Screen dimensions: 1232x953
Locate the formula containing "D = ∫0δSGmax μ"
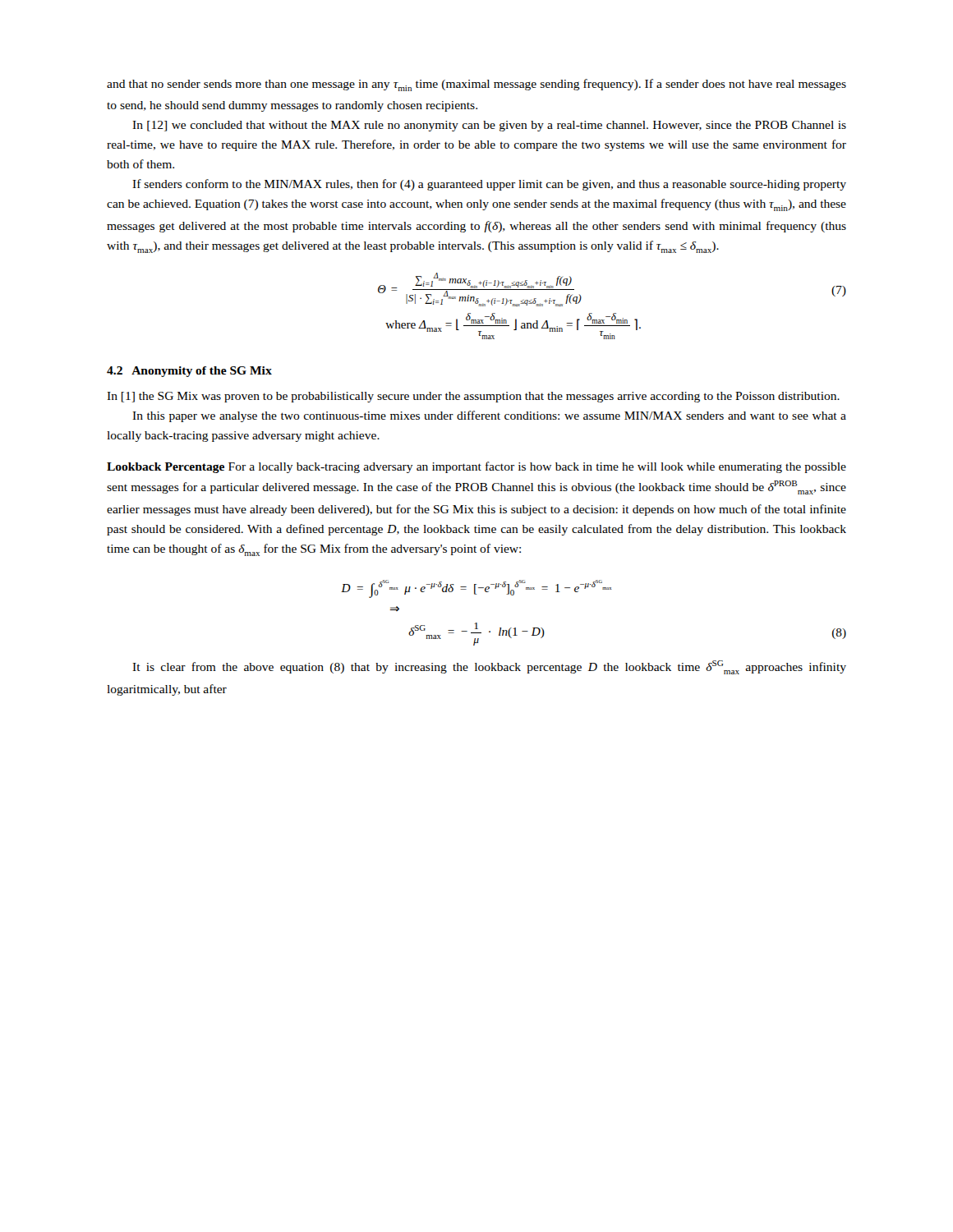click(476, 612)
